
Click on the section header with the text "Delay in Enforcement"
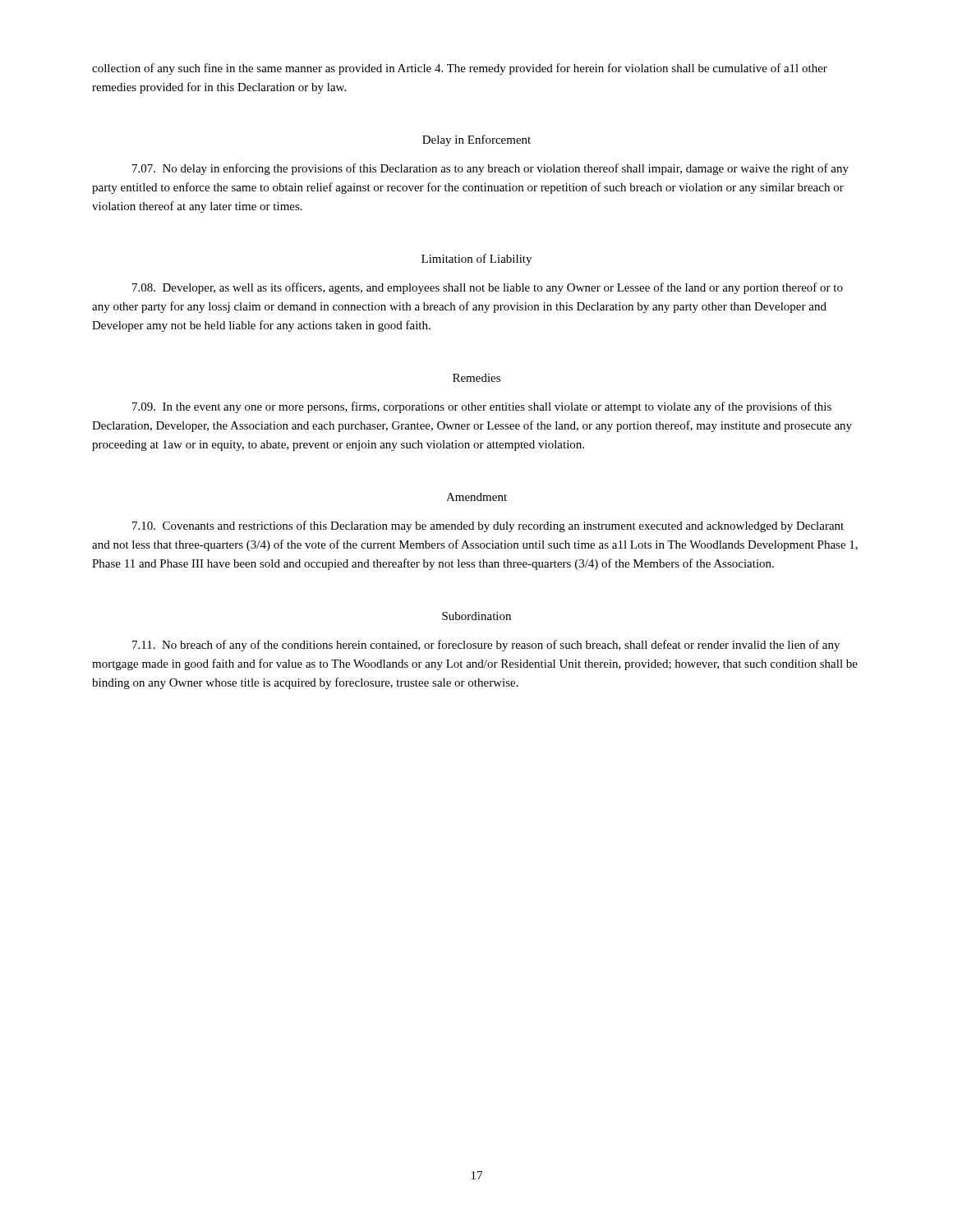coord(476,139)
